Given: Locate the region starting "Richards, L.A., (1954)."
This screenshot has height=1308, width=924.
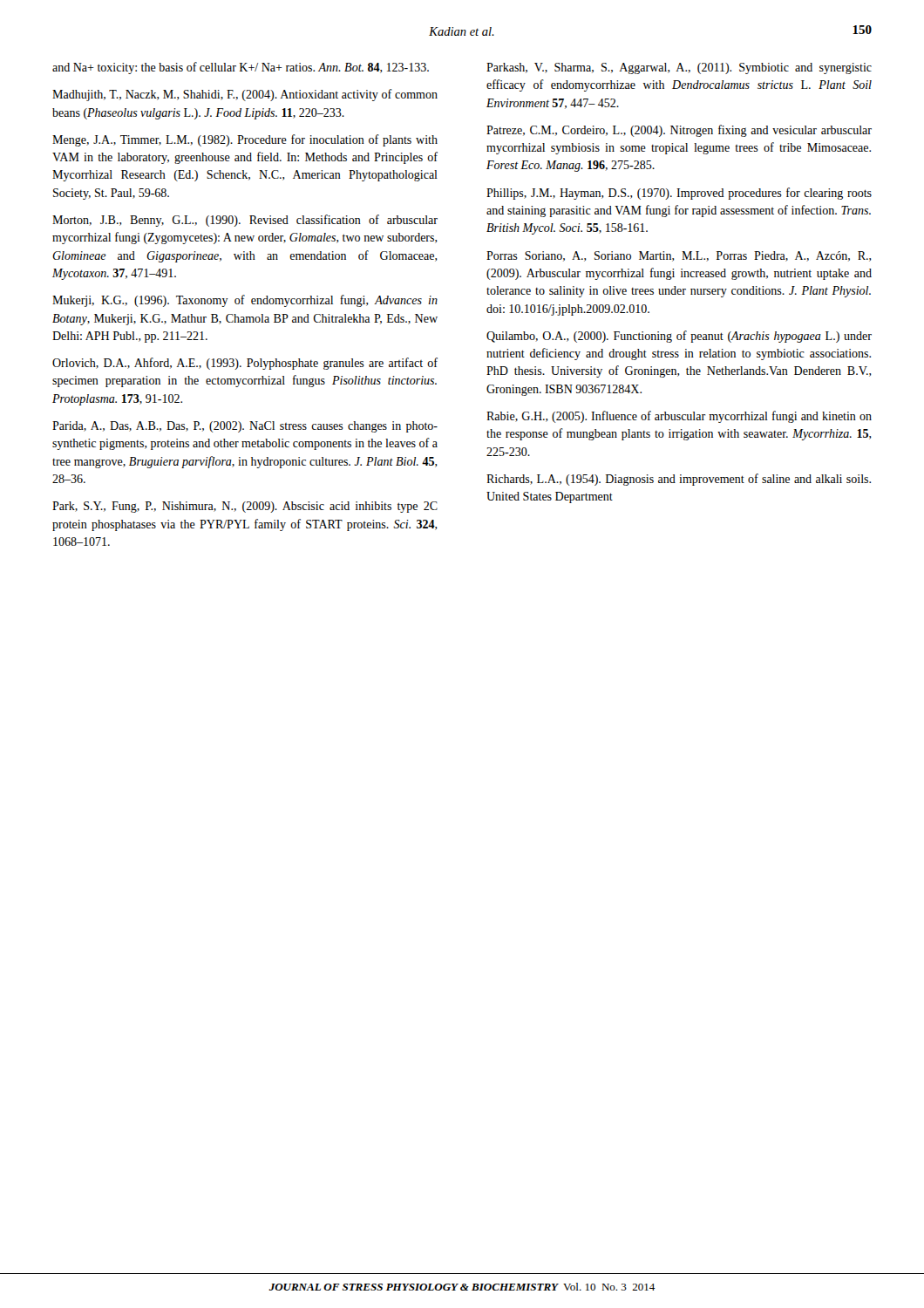Looking at the screenshot, I should click(679, 489).
